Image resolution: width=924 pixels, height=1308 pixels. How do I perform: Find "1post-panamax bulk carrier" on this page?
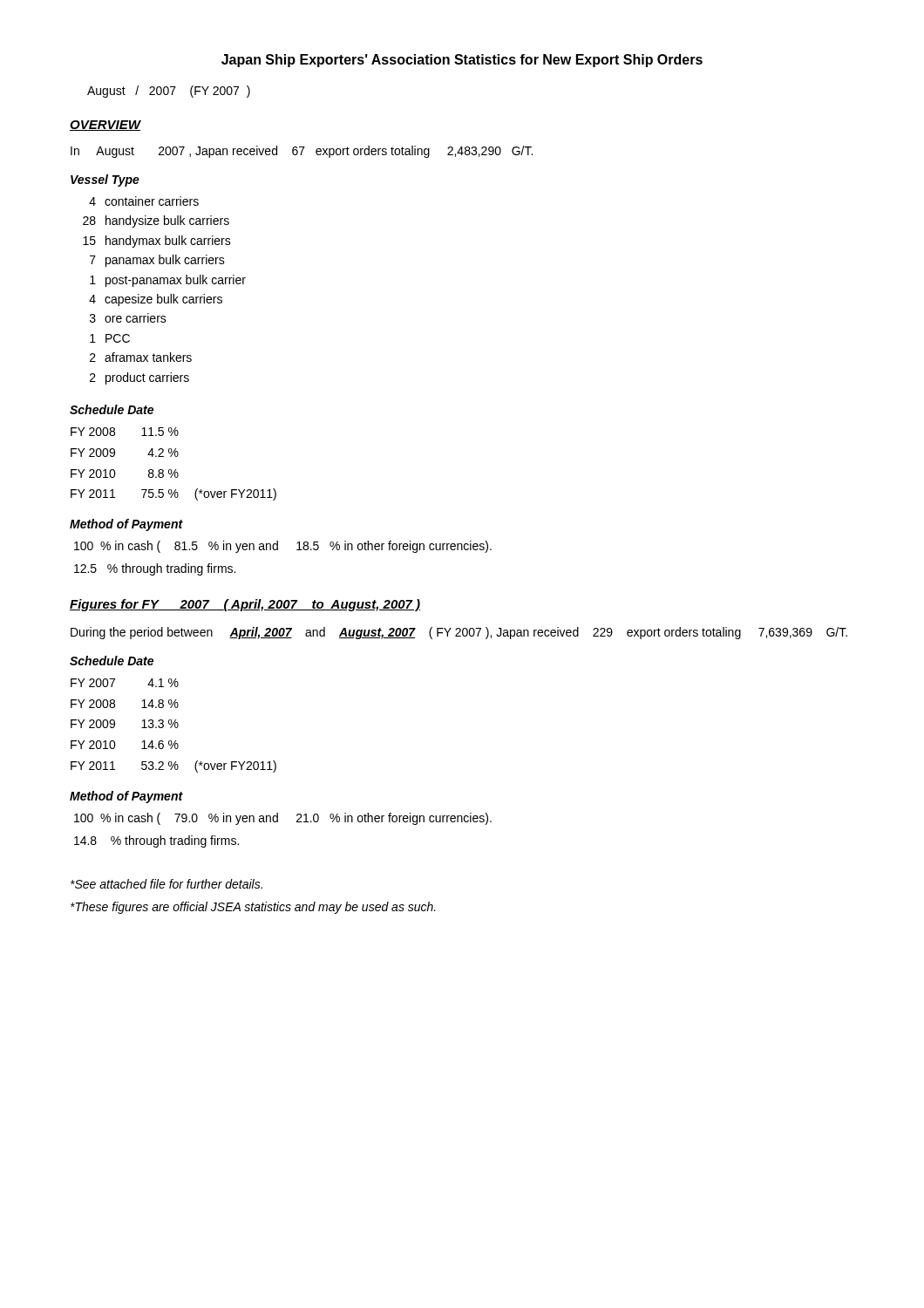click(x=158, y=280)
